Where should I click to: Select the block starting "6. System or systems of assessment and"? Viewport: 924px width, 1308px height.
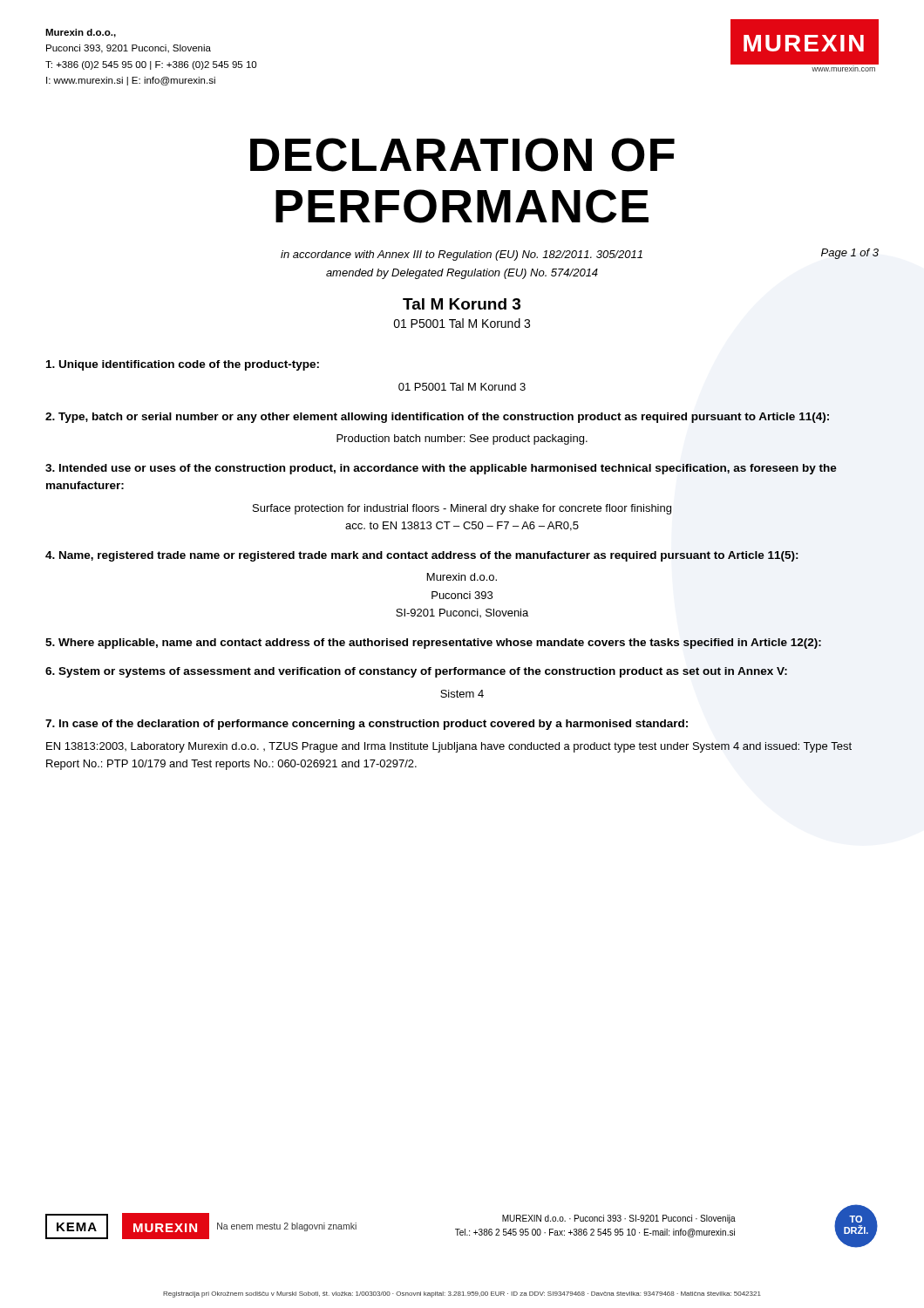462,683
